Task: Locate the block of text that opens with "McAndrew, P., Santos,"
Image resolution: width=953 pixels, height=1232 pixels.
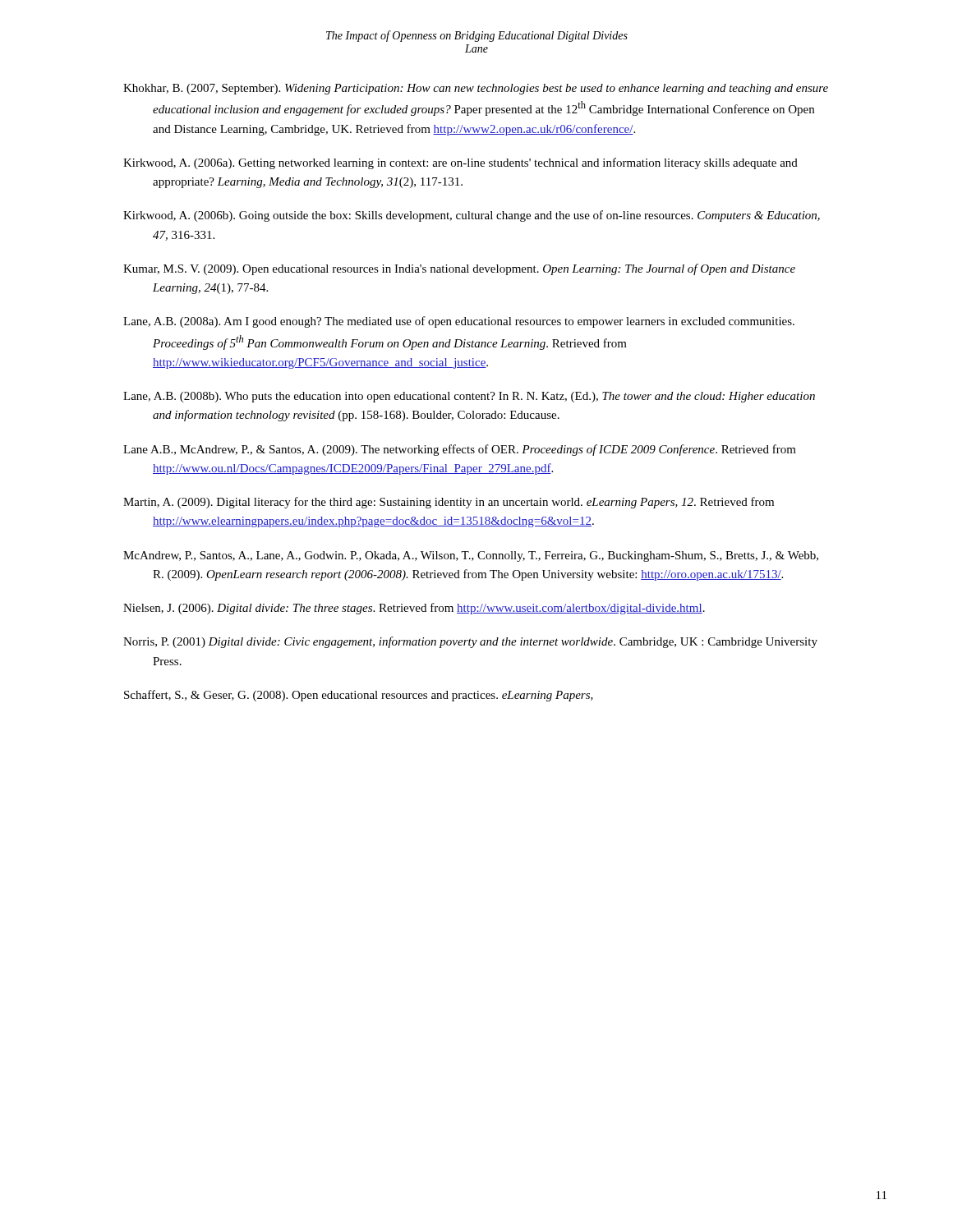Action: tap(471, 564)
